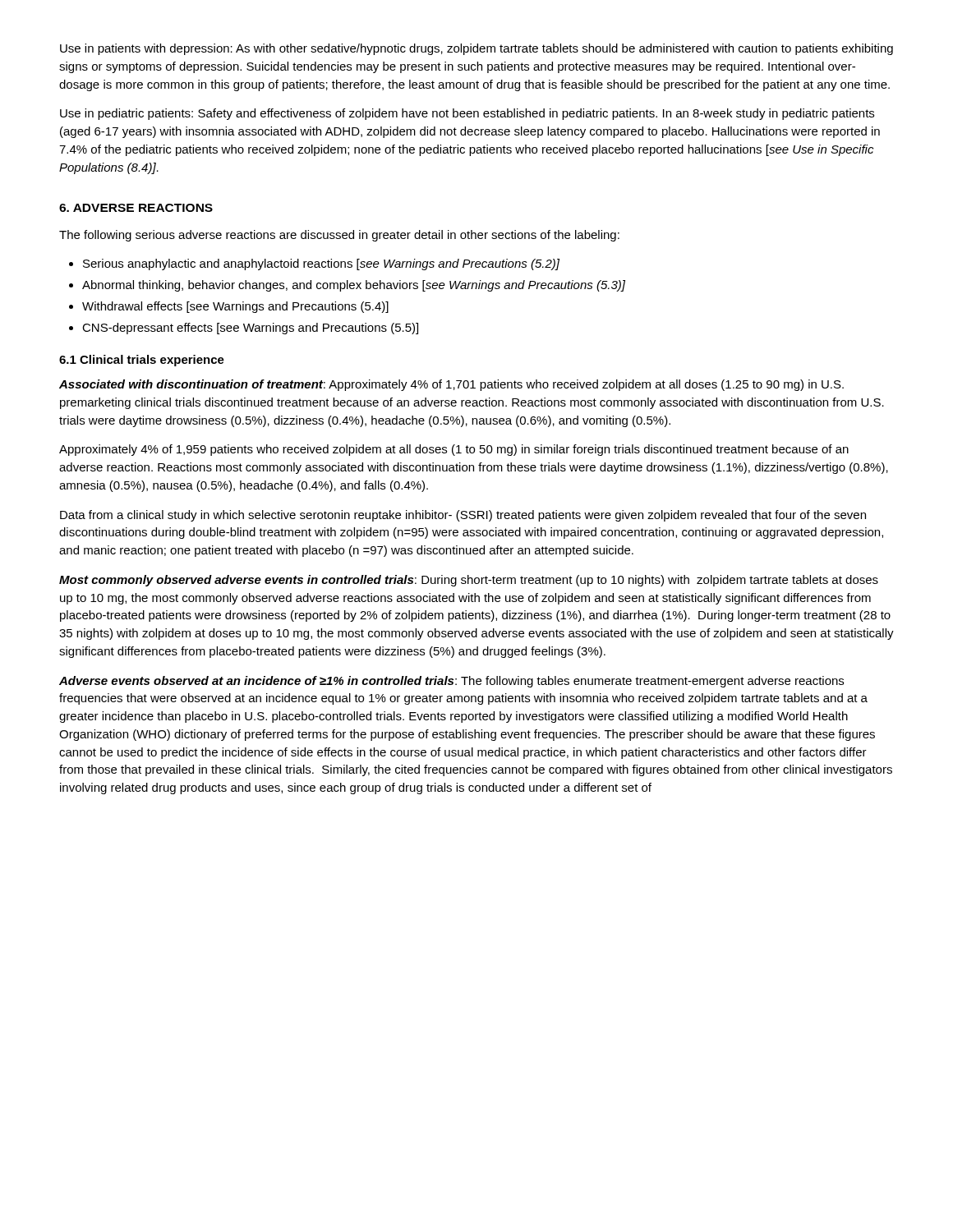The height and width of the screenshot is (1232, 953).
Task: Locate the block of text that opens with "Serious anaphylactic and anaphylactoid reactions"
Action: coord(321,264)
